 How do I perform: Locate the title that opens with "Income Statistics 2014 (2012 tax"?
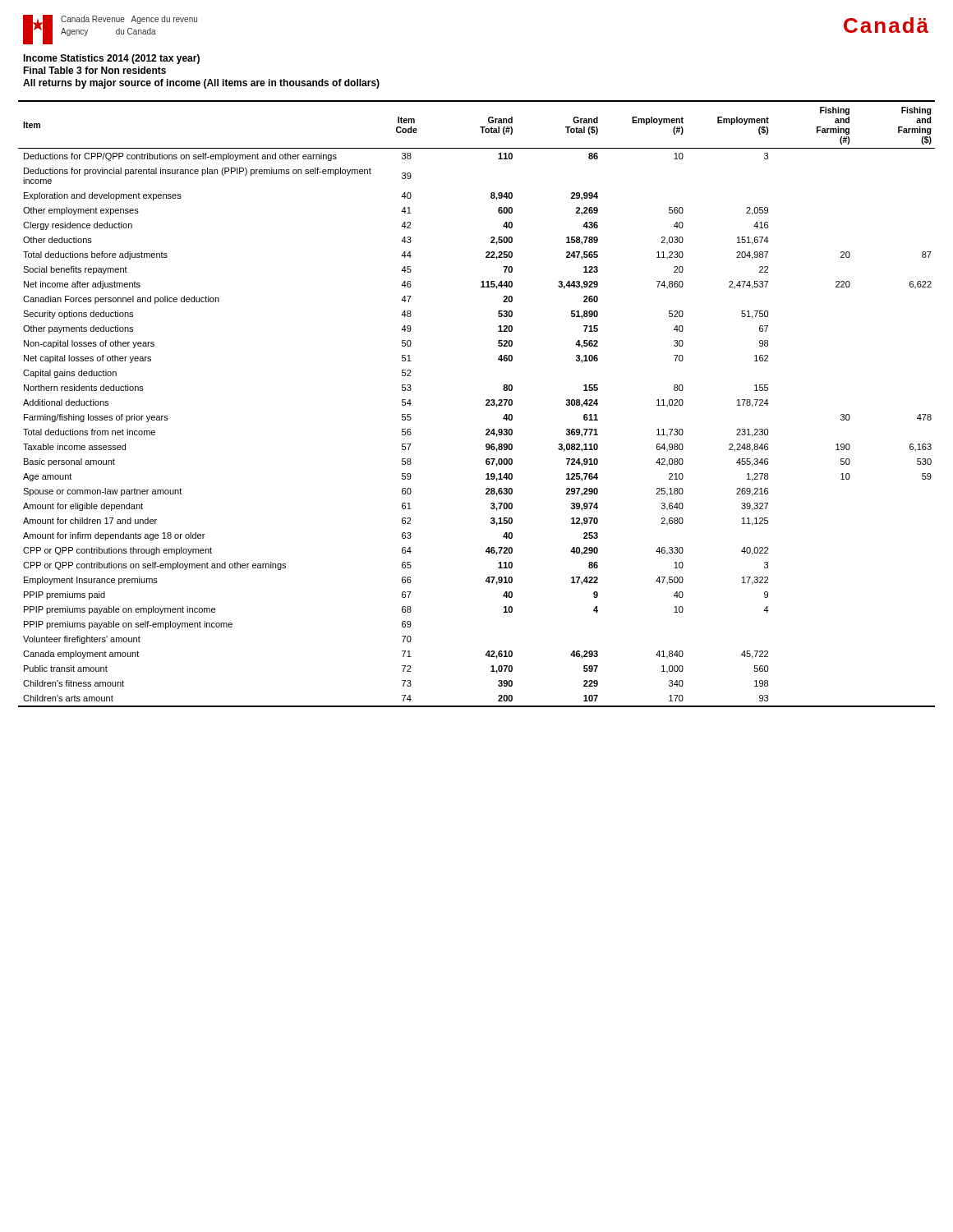pos(112,58)
